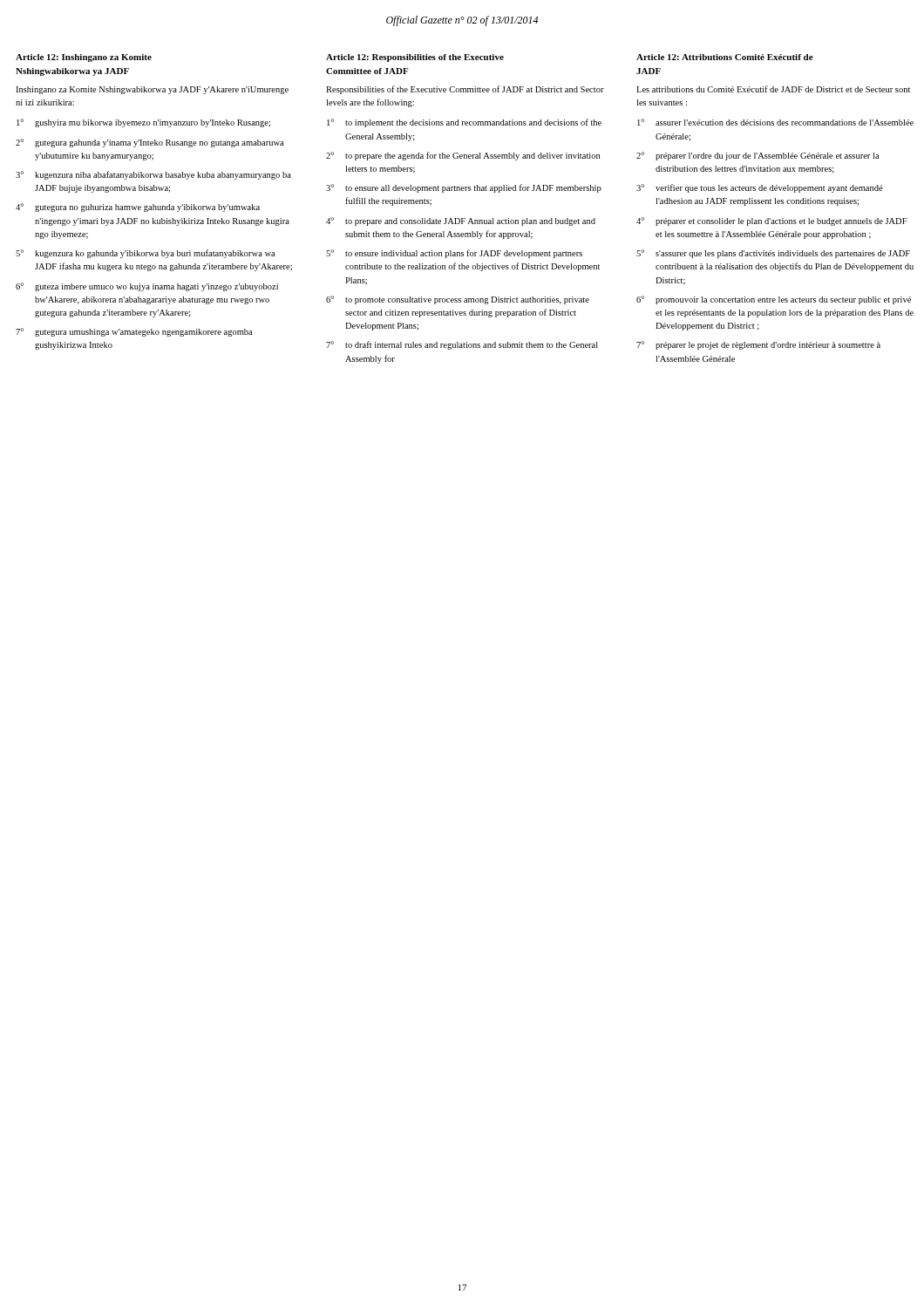Select the block starting "6° to promote"
The height and width of the screenshot is (1308, 924).
coord(465,313)
